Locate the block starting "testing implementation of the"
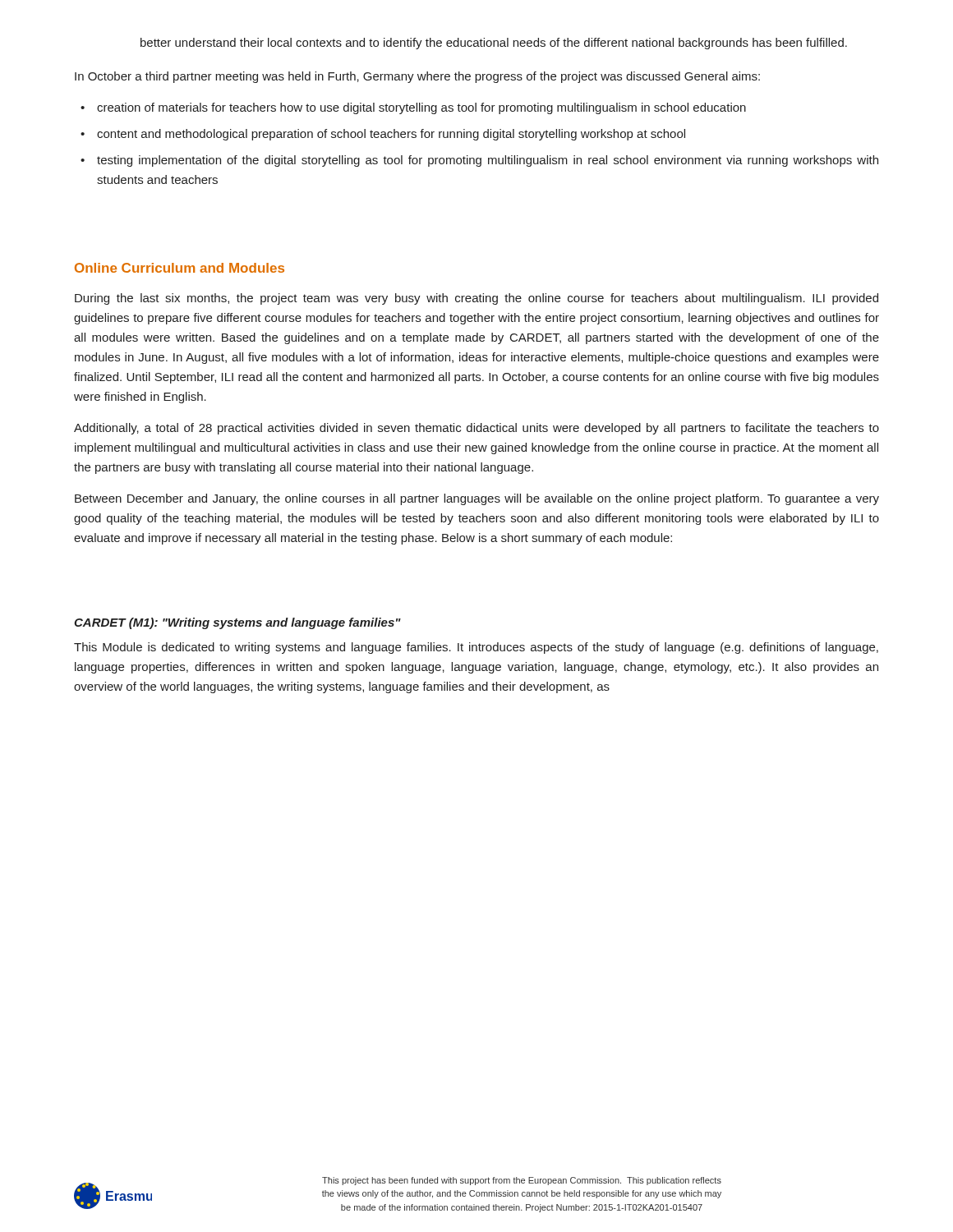 coord(488,170)
